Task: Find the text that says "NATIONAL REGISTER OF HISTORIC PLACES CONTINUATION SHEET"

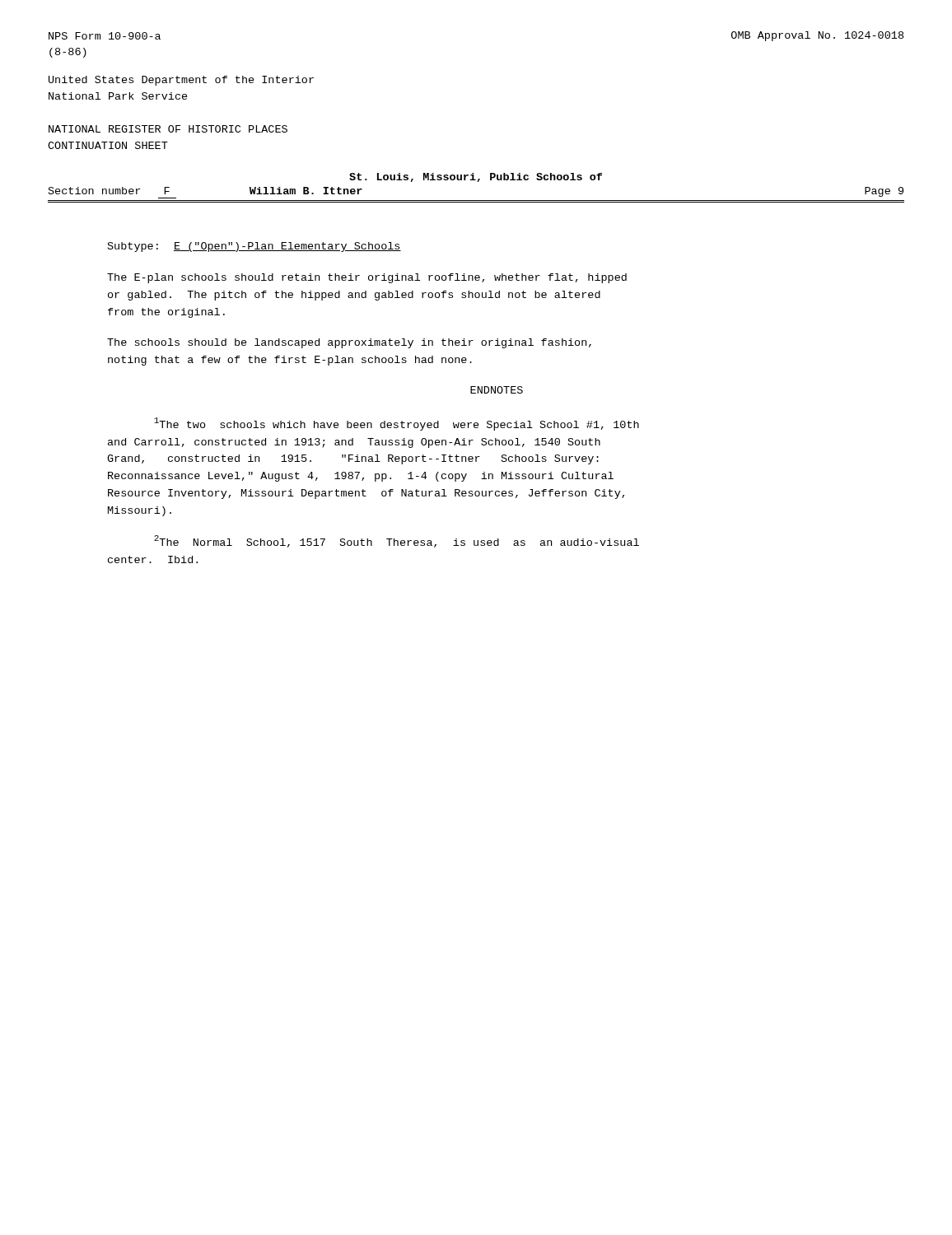Action: [x=168, y=138]
